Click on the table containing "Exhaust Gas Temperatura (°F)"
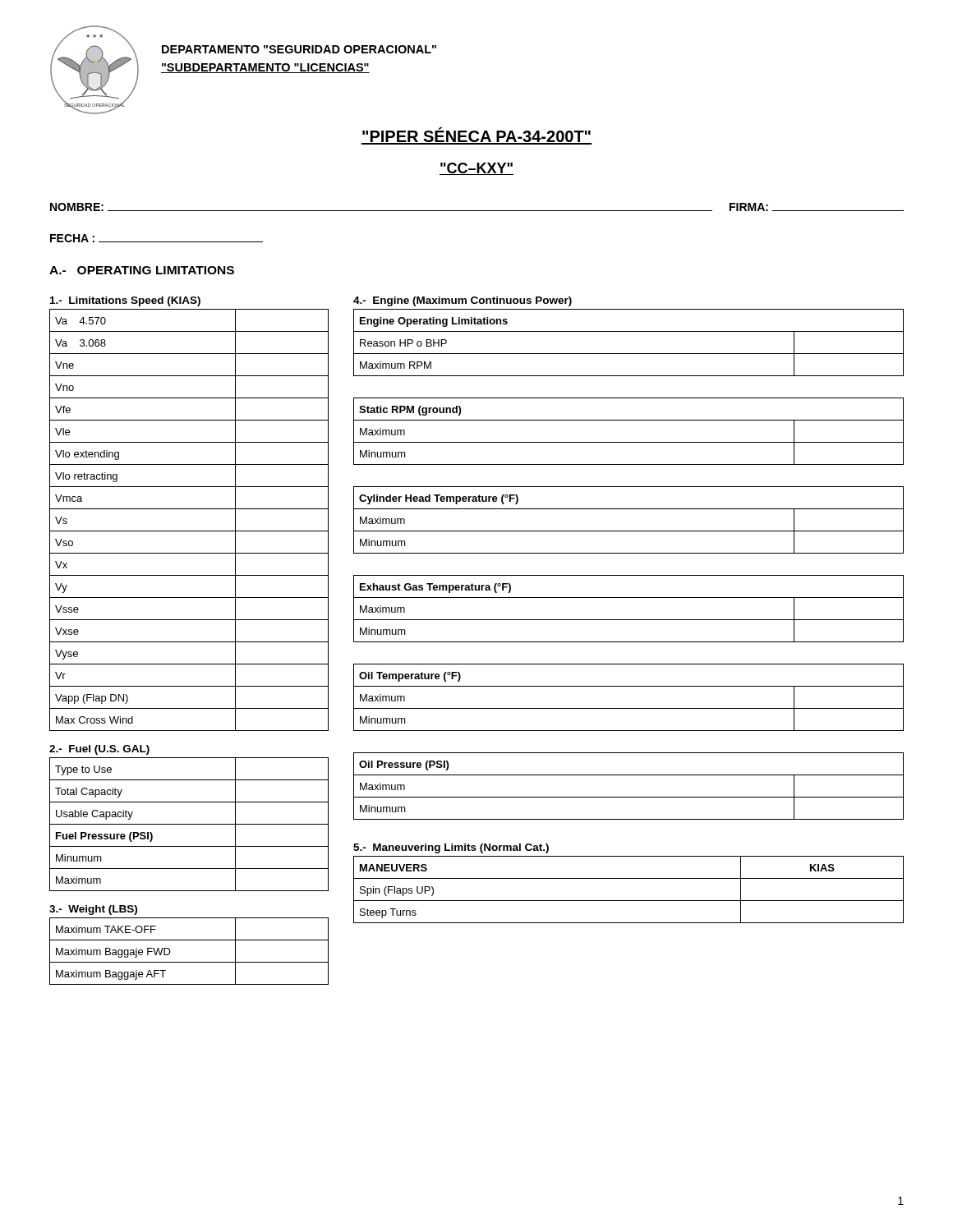The image size is (953, 1232). pyautogui.click(x=629, y=619)
